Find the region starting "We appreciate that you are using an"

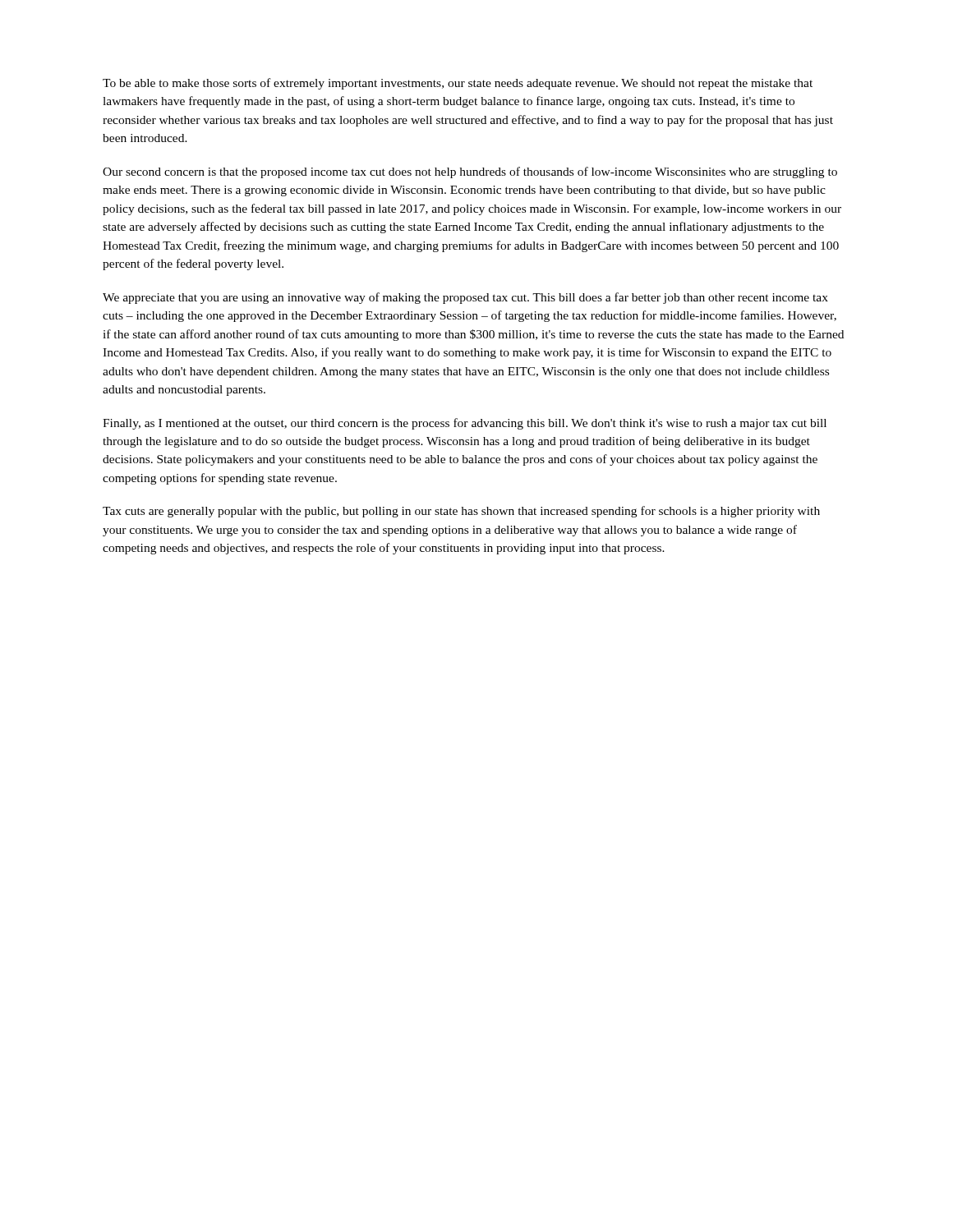[473, 343]
